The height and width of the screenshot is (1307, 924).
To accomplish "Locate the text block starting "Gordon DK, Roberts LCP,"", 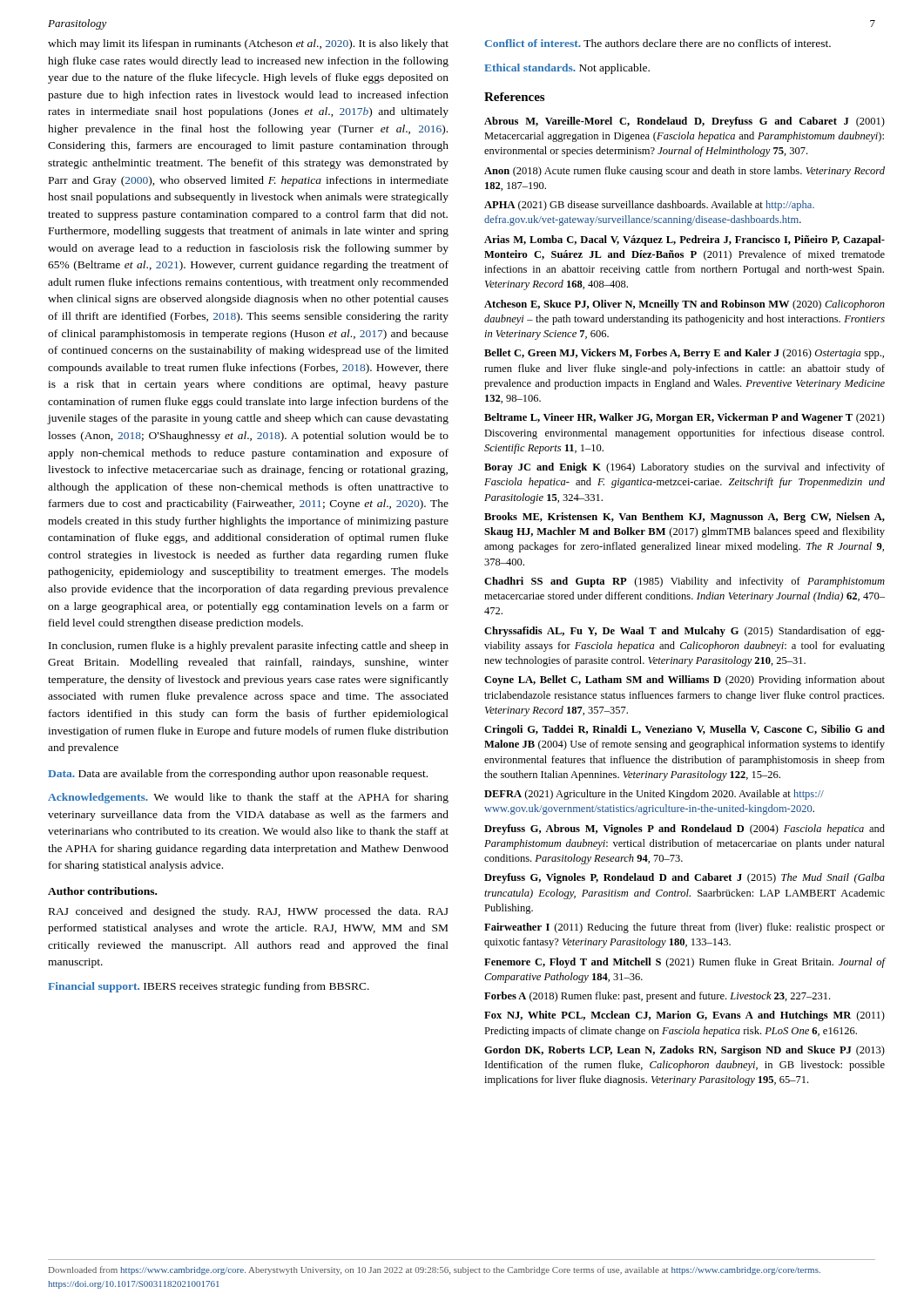I will point(684,1065).
